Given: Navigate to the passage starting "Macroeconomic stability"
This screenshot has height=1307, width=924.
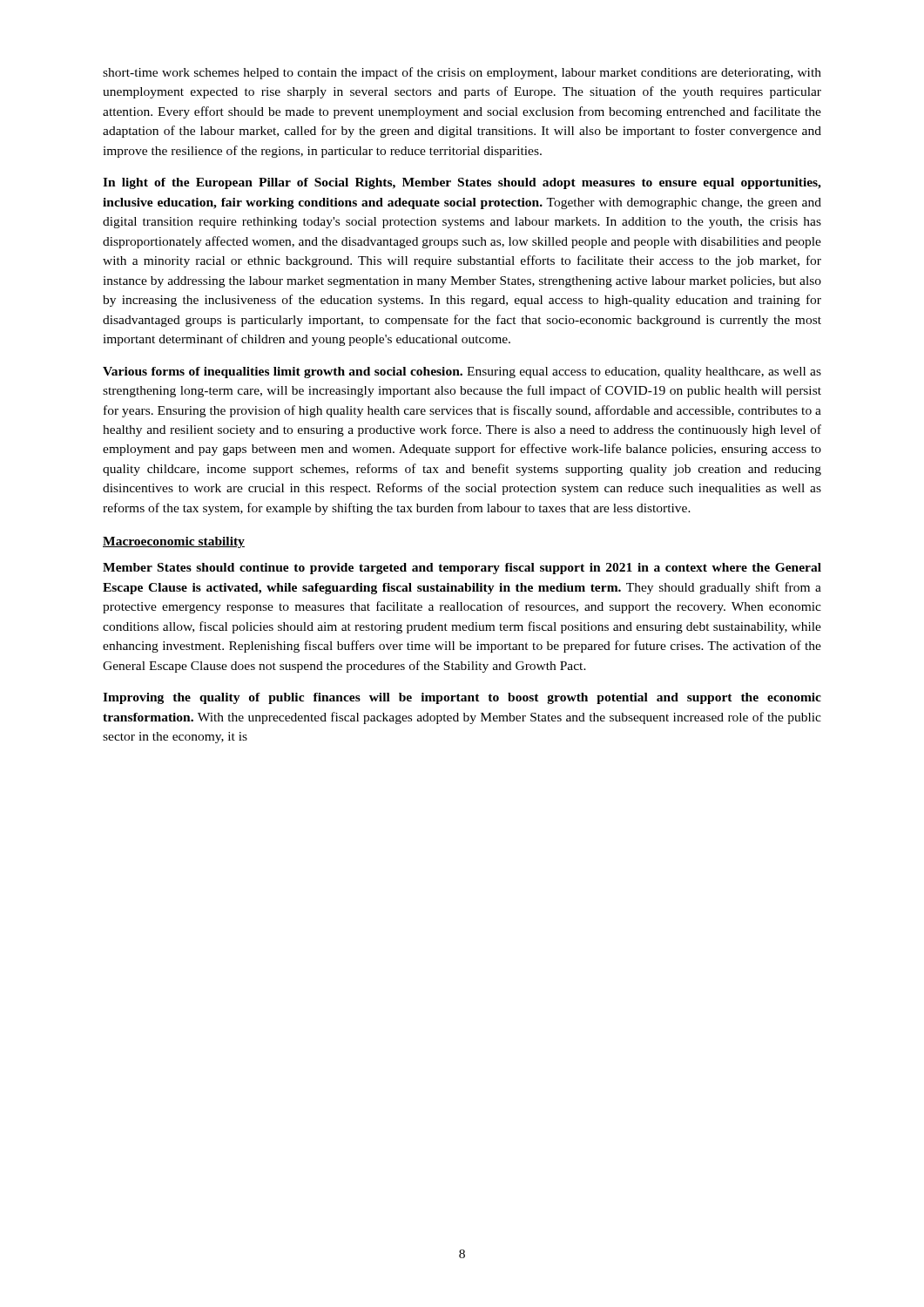Looking at the screenshot, I should 174,541.
